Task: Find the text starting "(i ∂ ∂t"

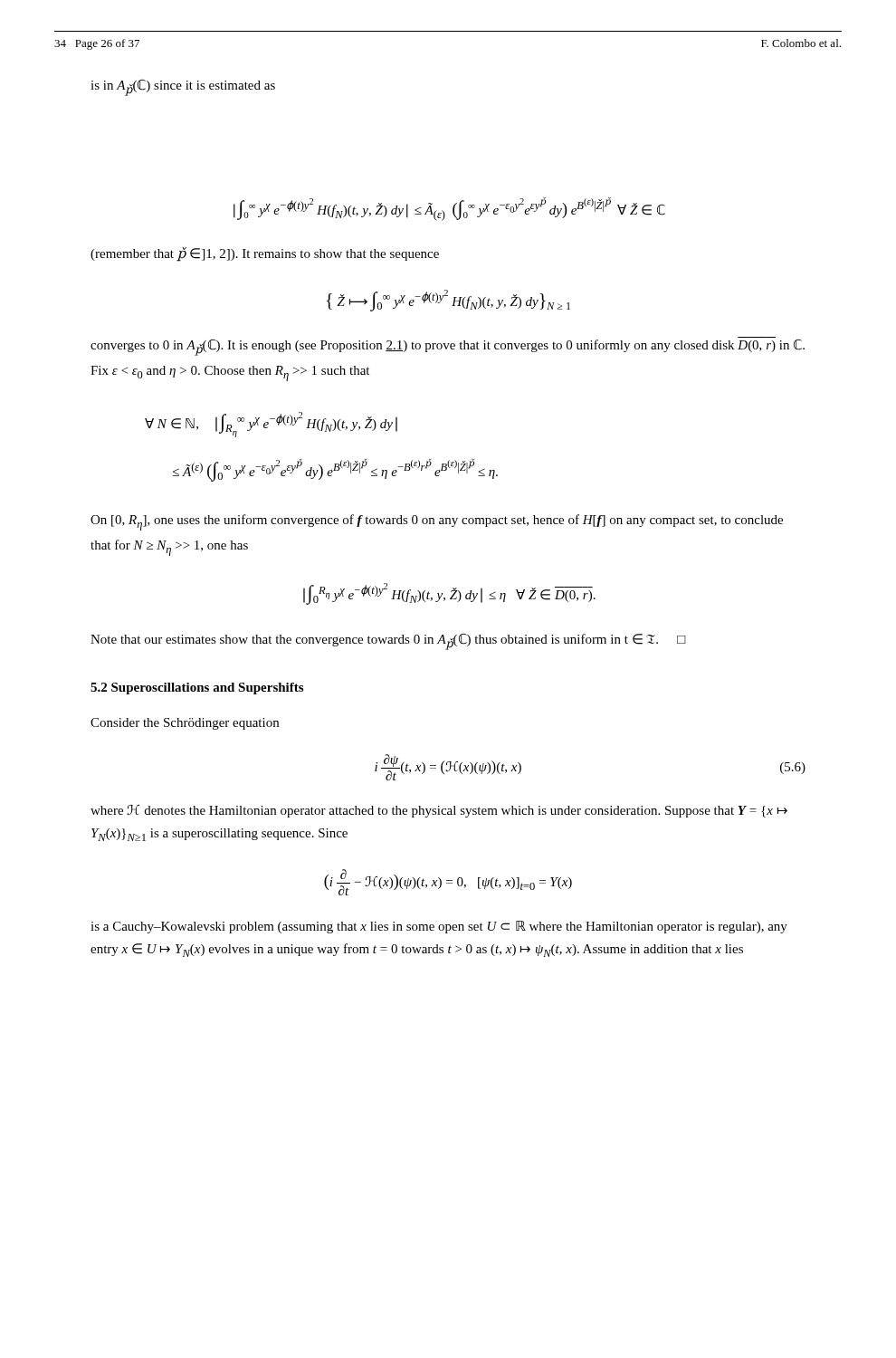Action: (x=448, y=883)
